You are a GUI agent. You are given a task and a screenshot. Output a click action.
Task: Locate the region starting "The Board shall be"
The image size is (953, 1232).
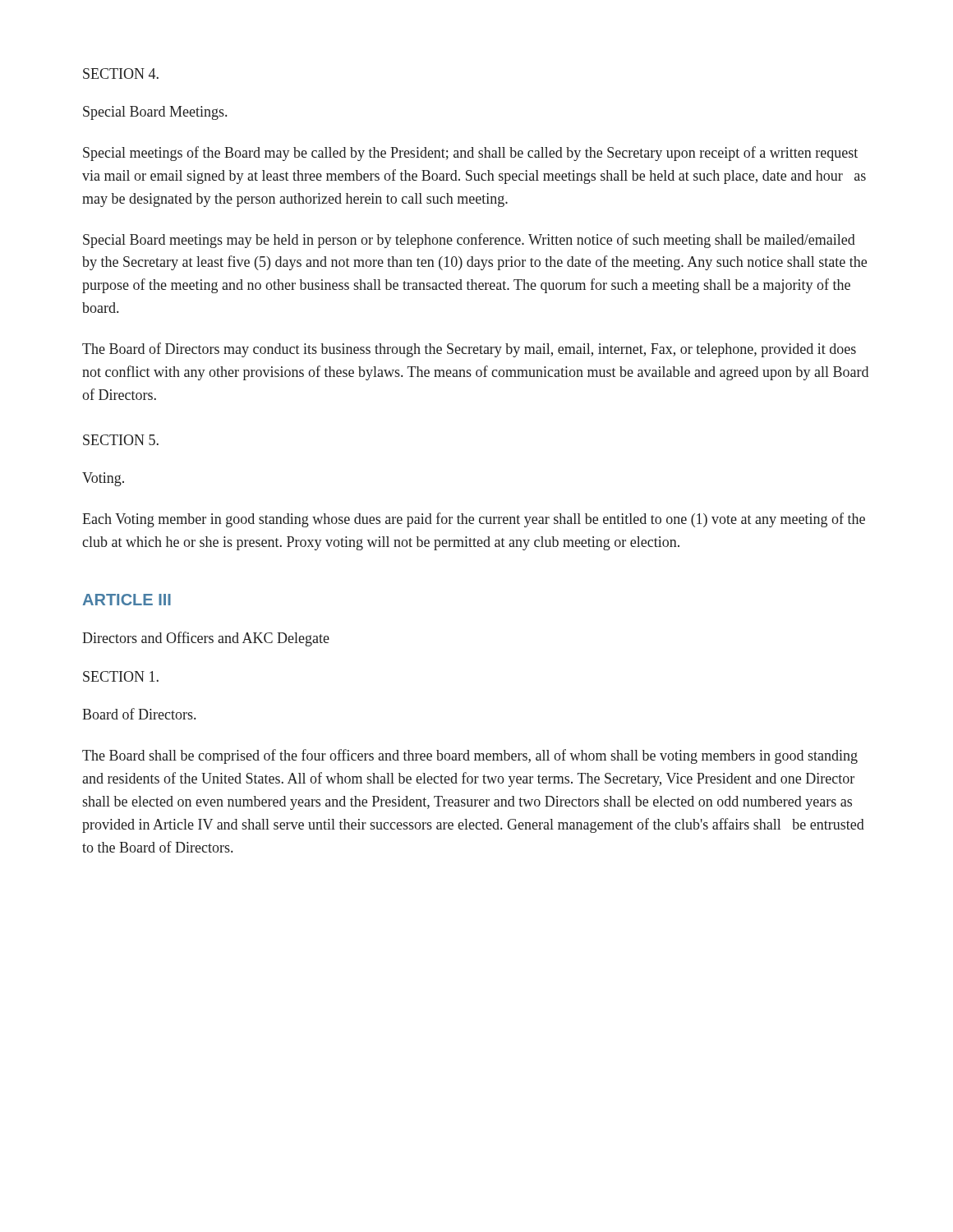pyautogui.click(x=473, y=802)
